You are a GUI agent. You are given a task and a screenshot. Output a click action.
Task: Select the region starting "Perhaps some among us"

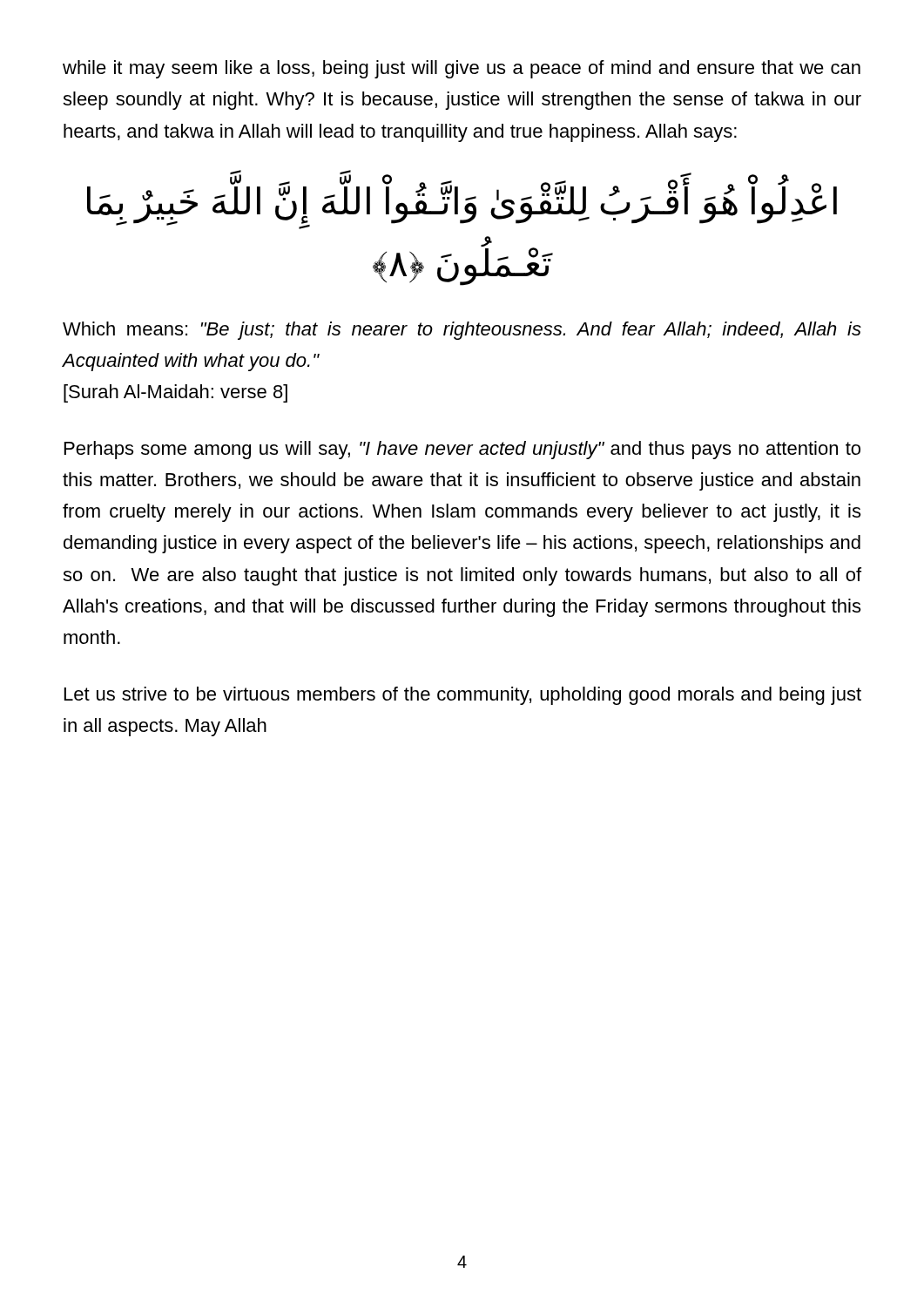(462, 543)
